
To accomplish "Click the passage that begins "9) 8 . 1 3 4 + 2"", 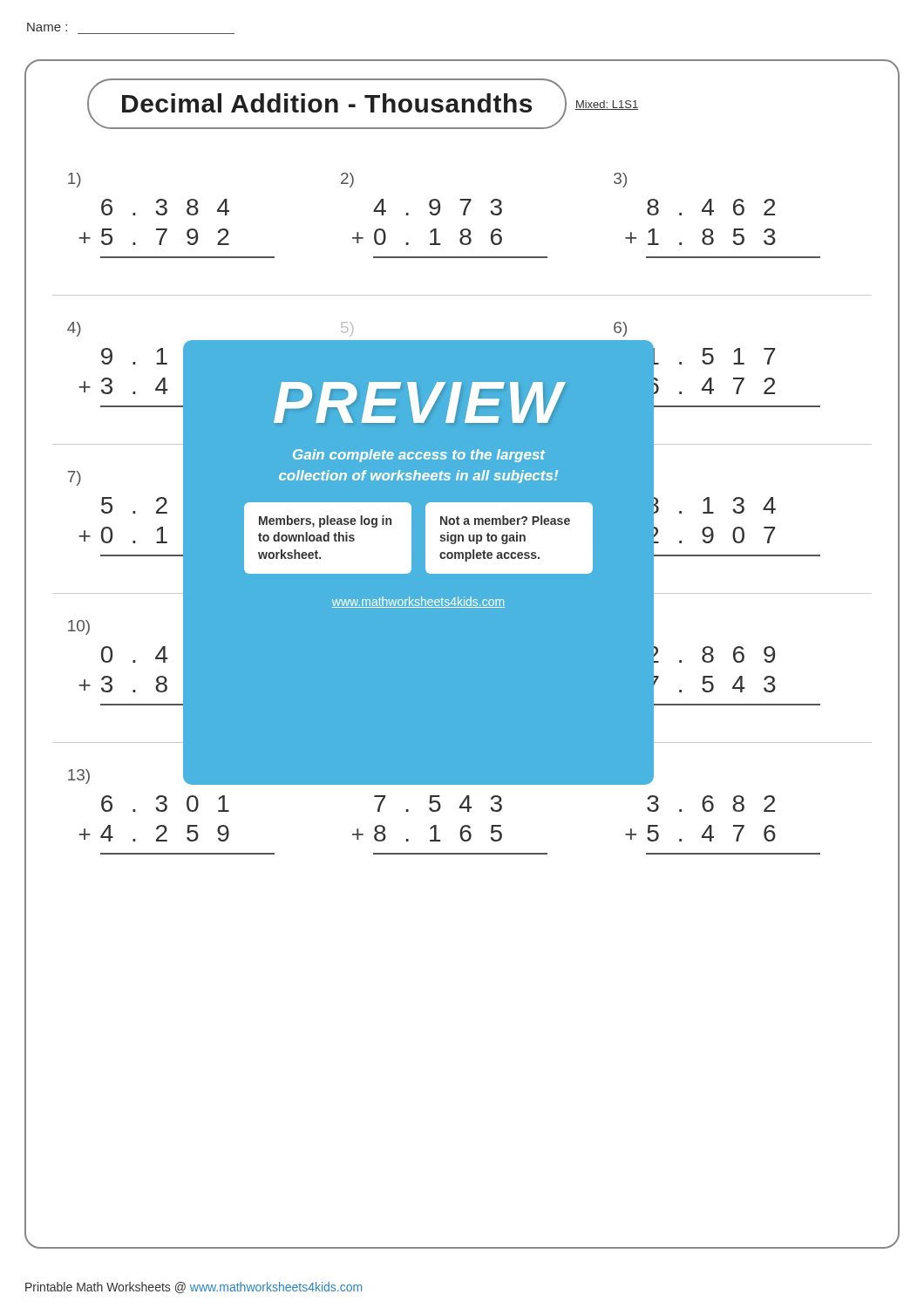I will pos(735,526).
